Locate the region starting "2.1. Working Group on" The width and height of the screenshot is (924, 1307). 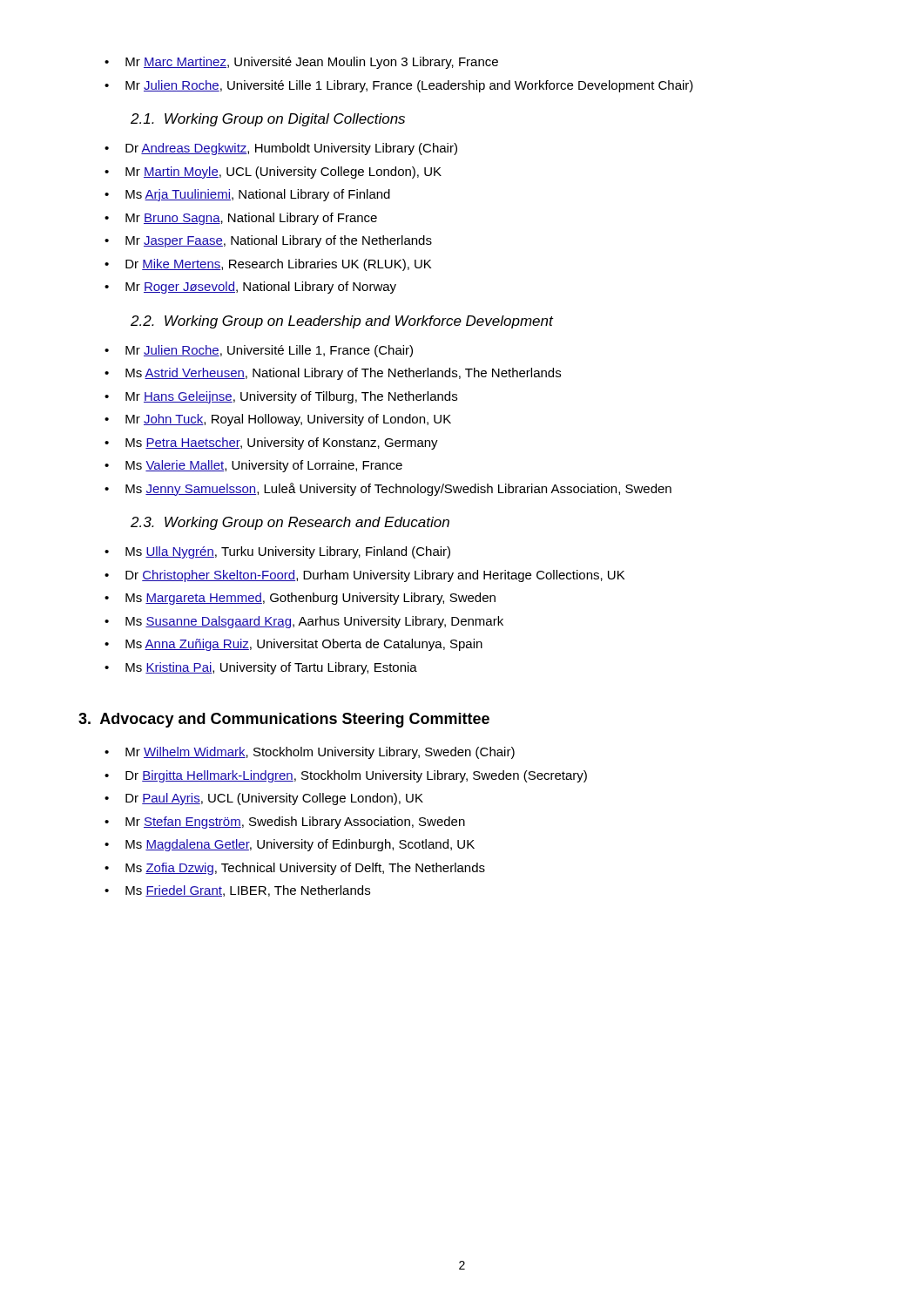(268, 119)
